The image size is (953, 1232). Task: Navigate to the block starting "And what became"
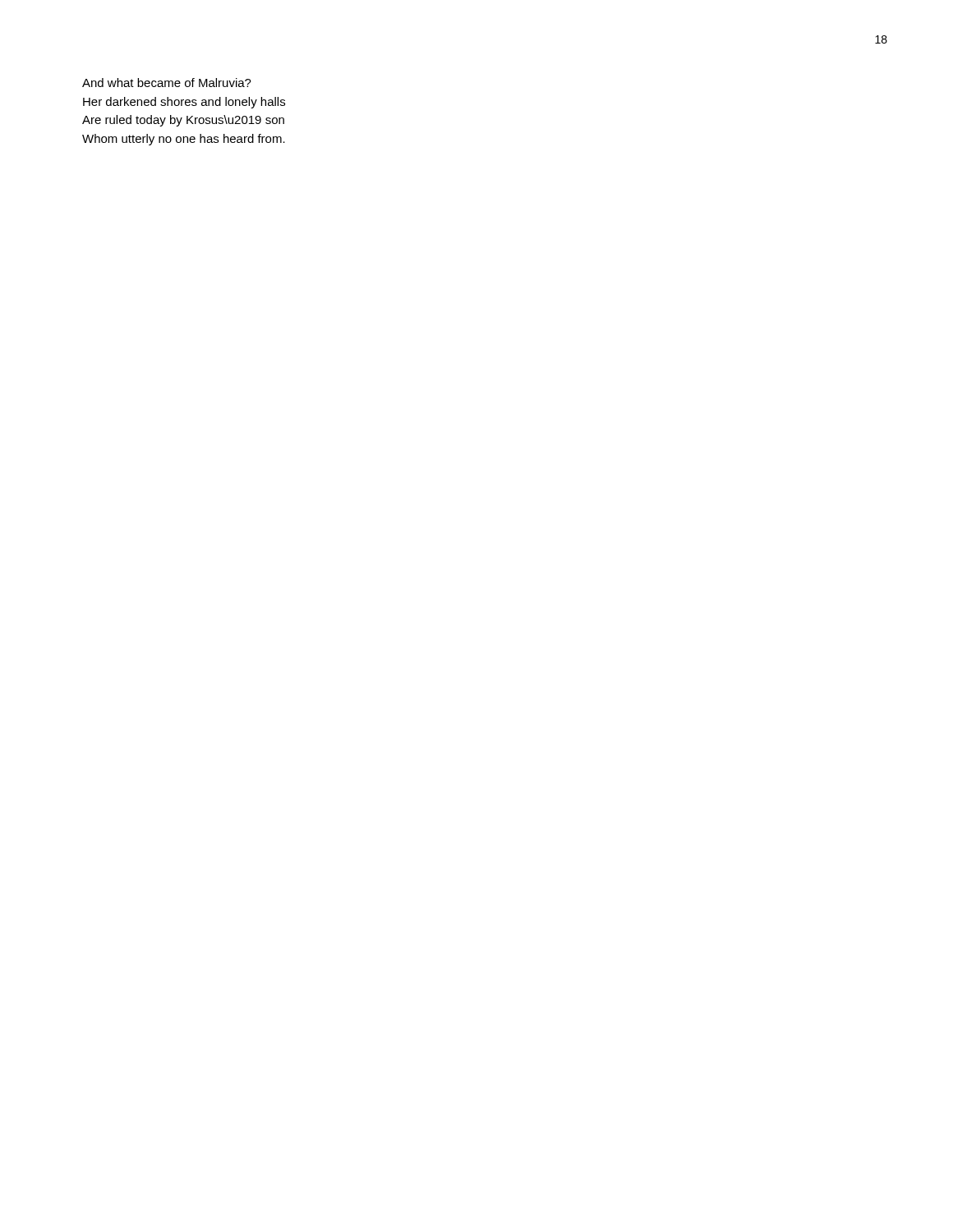point(184,110)
